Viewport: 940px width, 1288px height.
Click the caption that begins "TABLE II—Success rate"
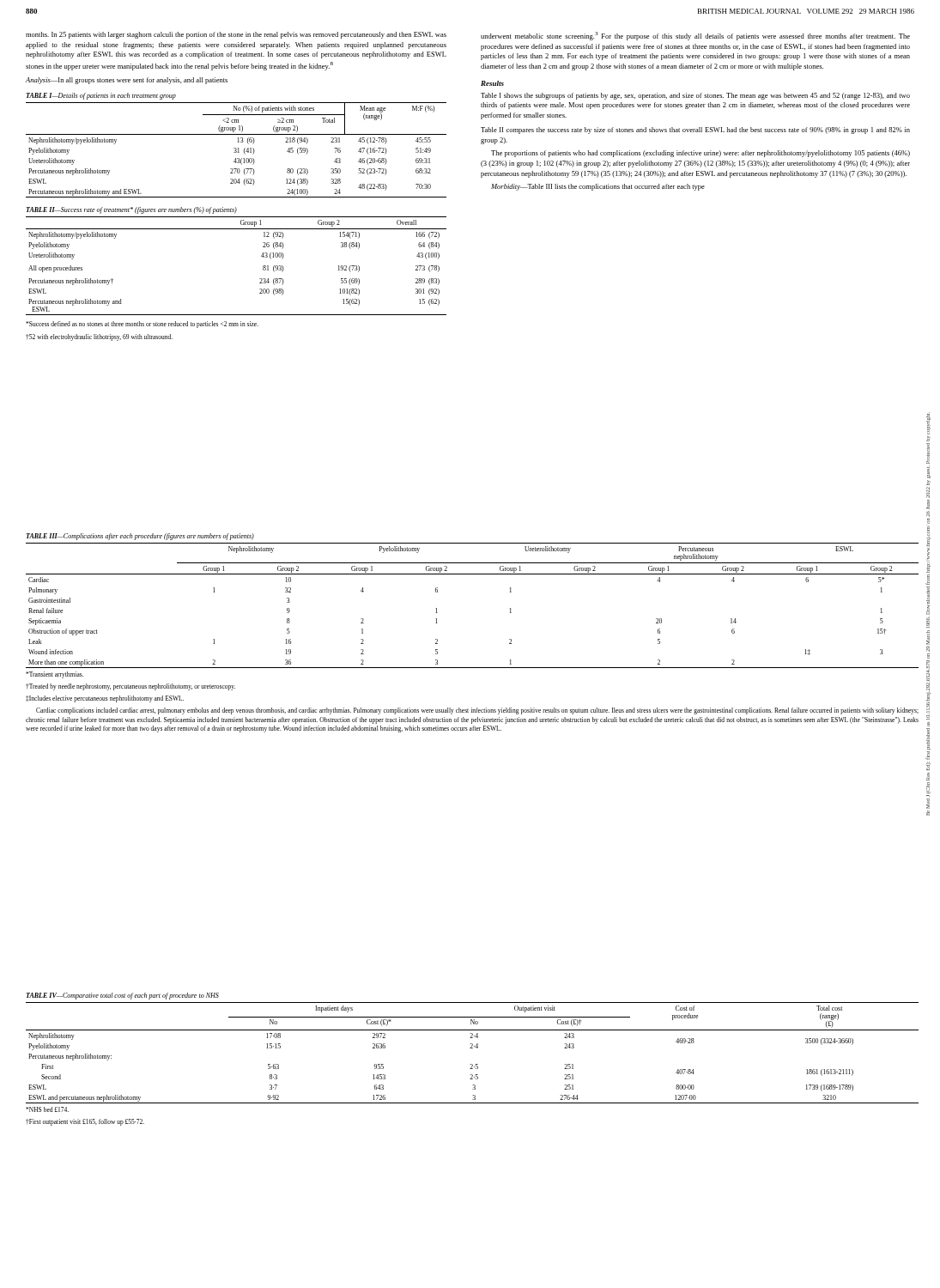pyautogui.click(x=131, y=210)
